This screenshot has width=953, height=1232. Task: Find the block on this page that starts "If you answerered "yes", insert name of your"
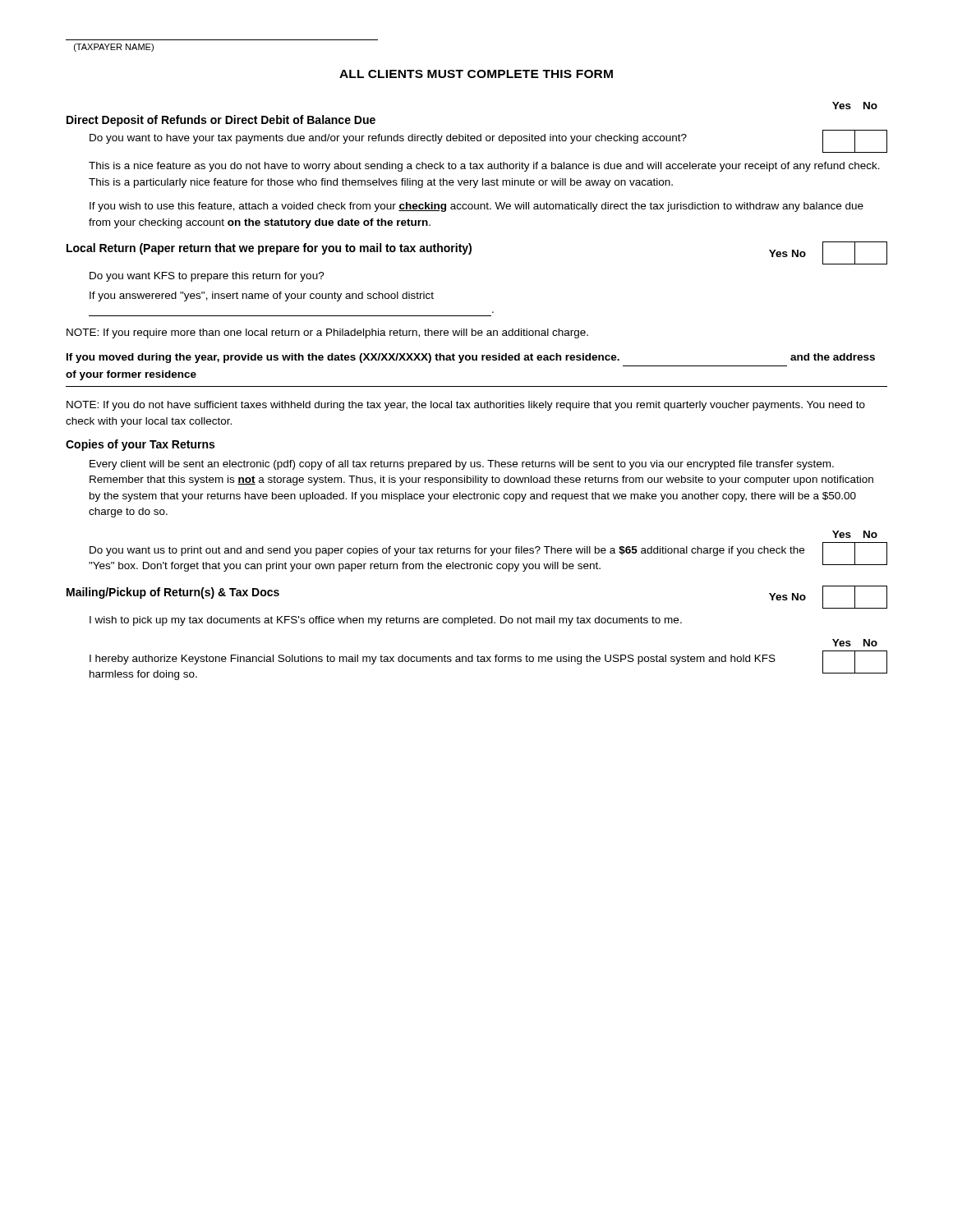tap(261, 295)
